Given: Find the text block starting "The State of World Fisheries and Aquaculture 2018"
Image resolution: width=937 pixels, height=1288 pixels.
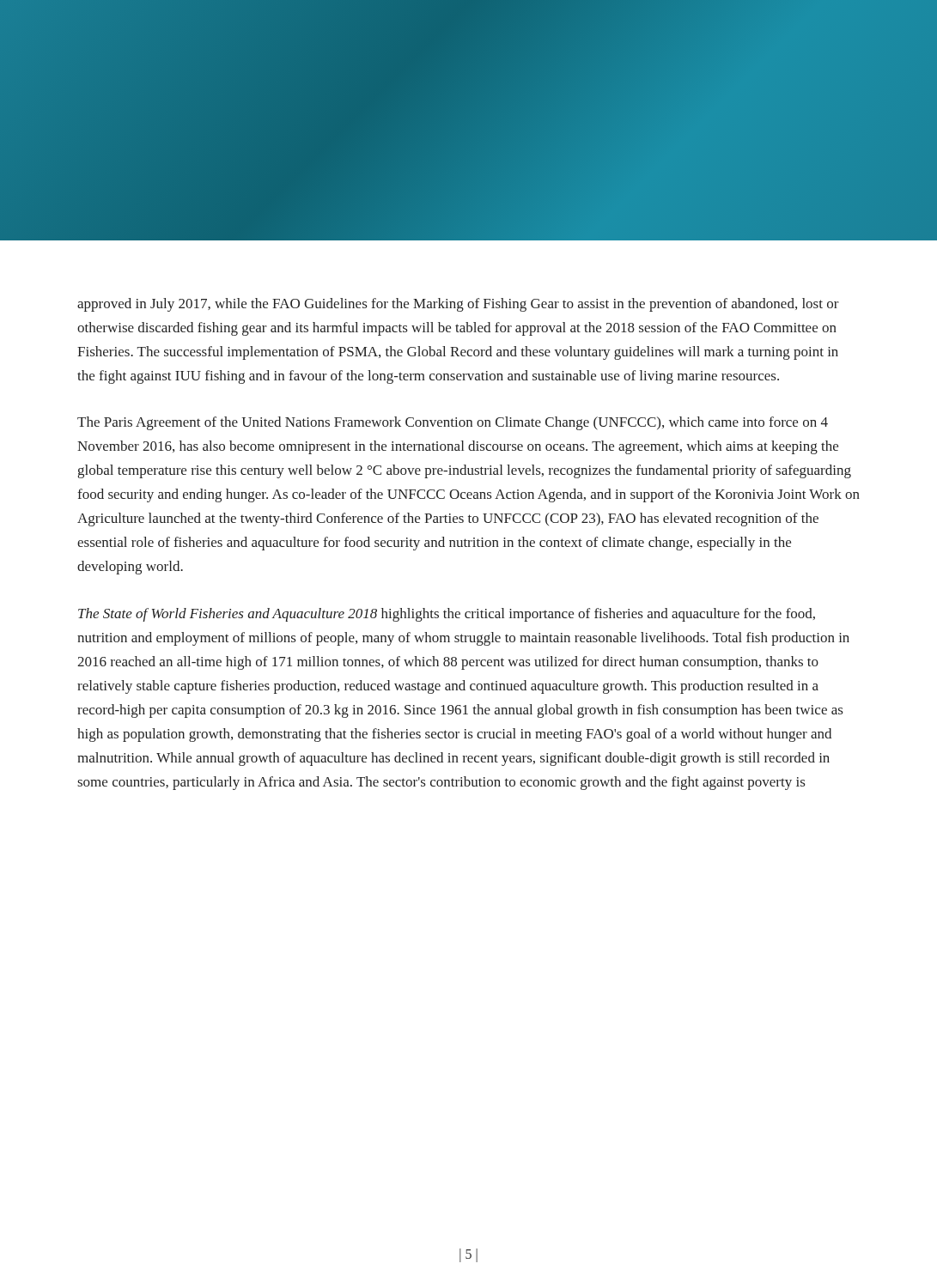Looking at the screenshot, I should 463,697.
